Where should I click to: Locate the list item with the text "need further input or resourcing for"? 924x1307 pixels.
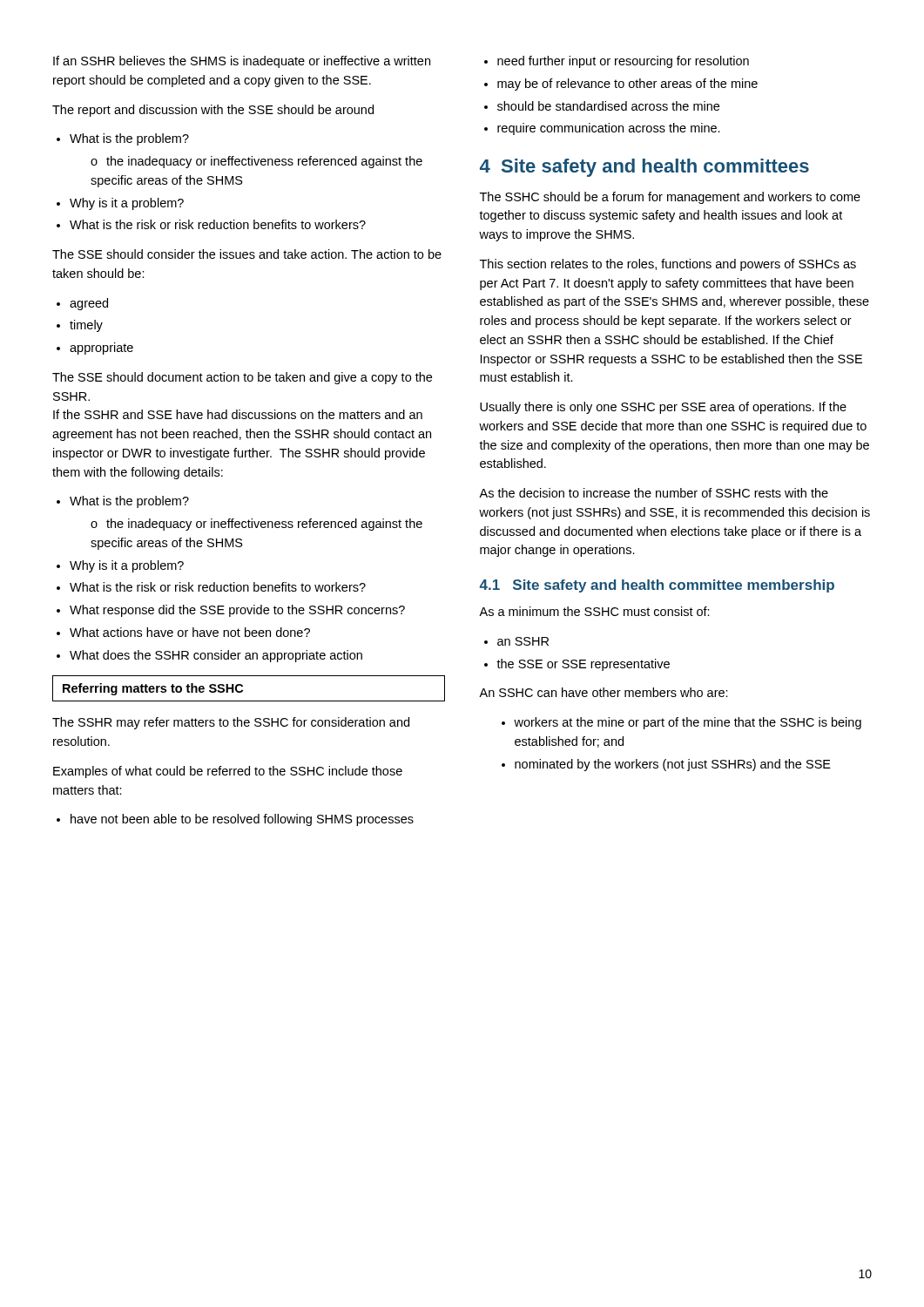623,61
